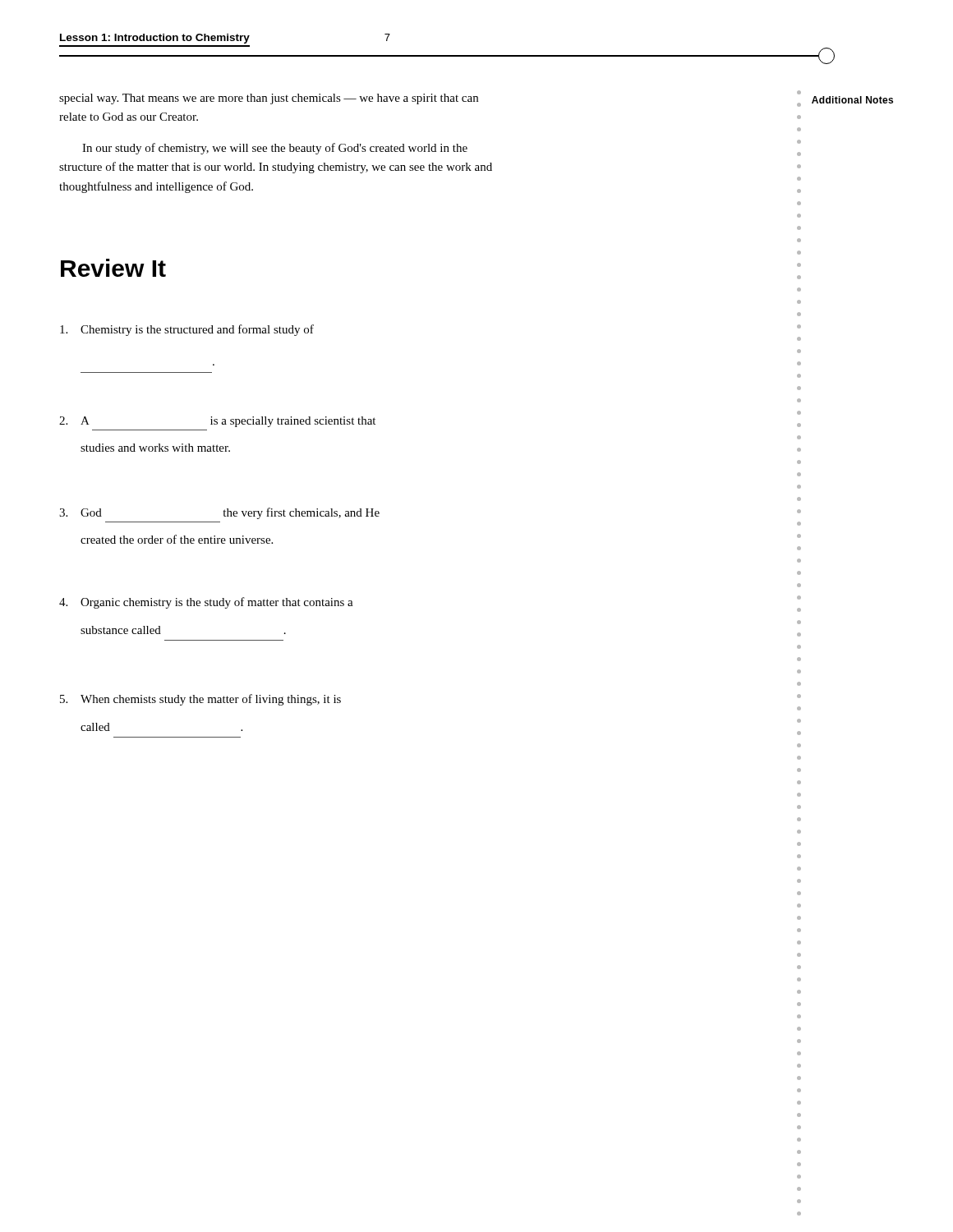Click on the text starting "4. Organic chemistry is the study of"
953x1232 pixels.
(277, 617)
